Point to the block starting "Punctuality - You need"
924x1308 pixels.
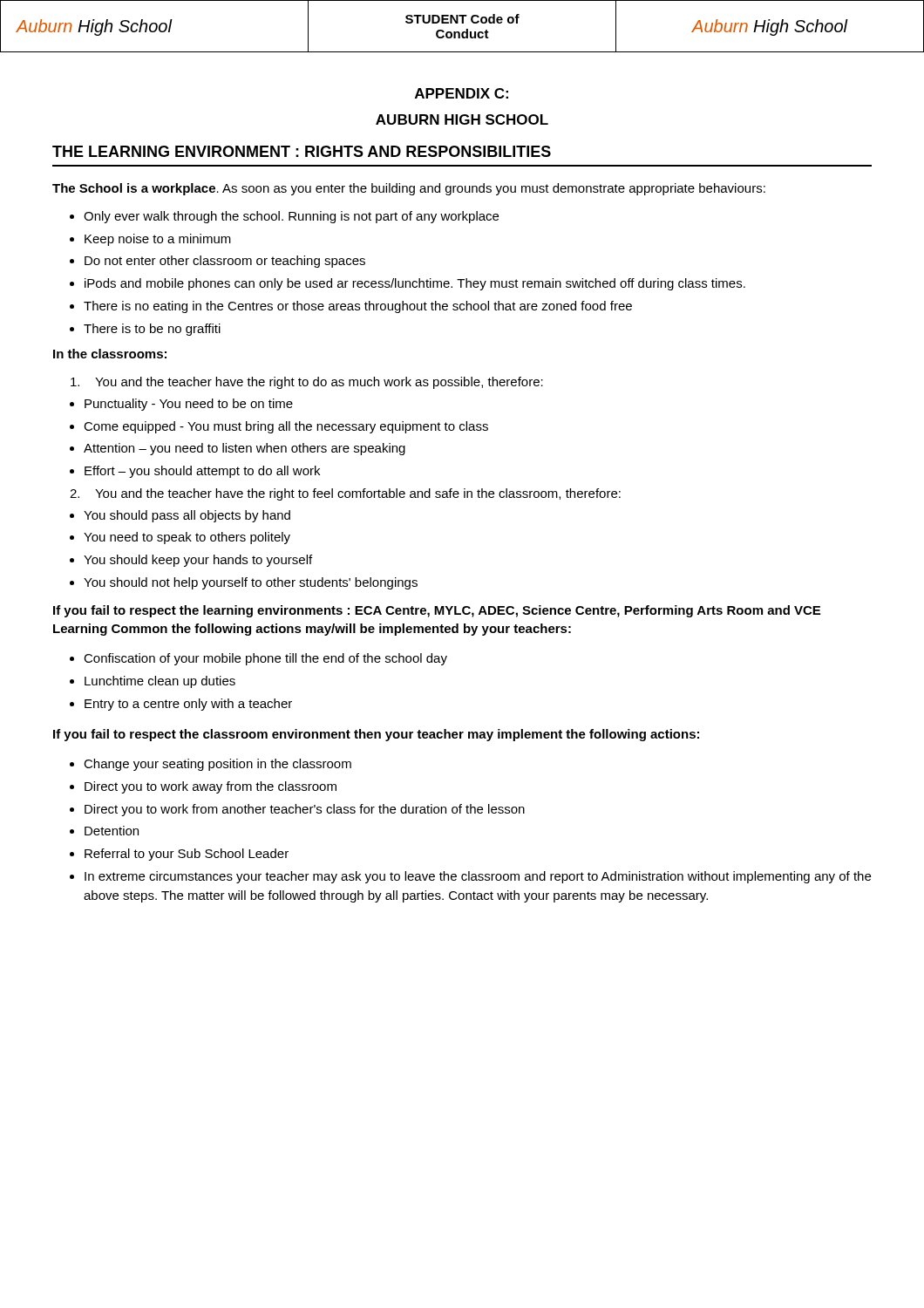coord(181,405)
